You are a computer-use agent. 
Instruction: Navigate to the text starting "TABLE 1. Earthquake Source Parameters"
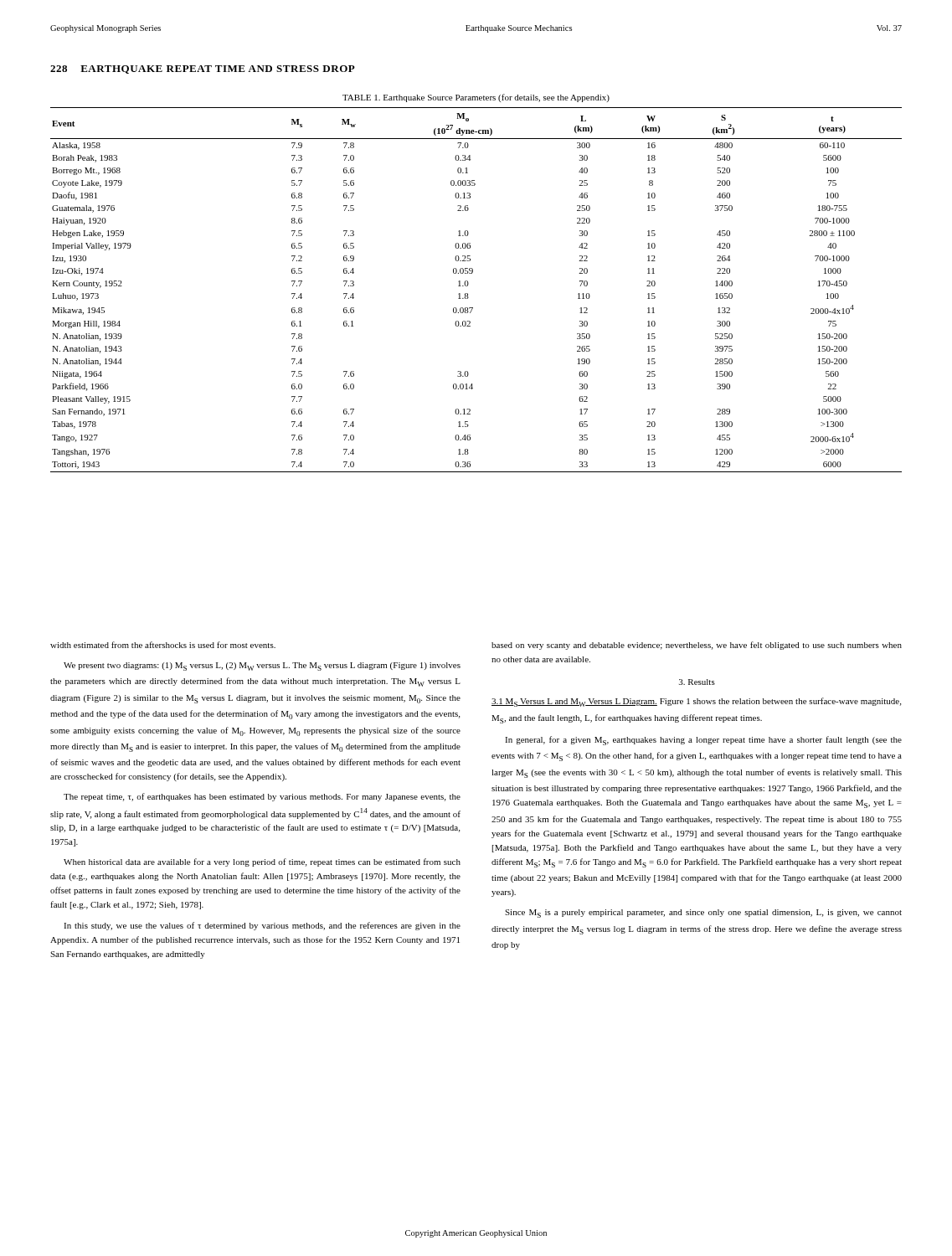click(476, 97)
